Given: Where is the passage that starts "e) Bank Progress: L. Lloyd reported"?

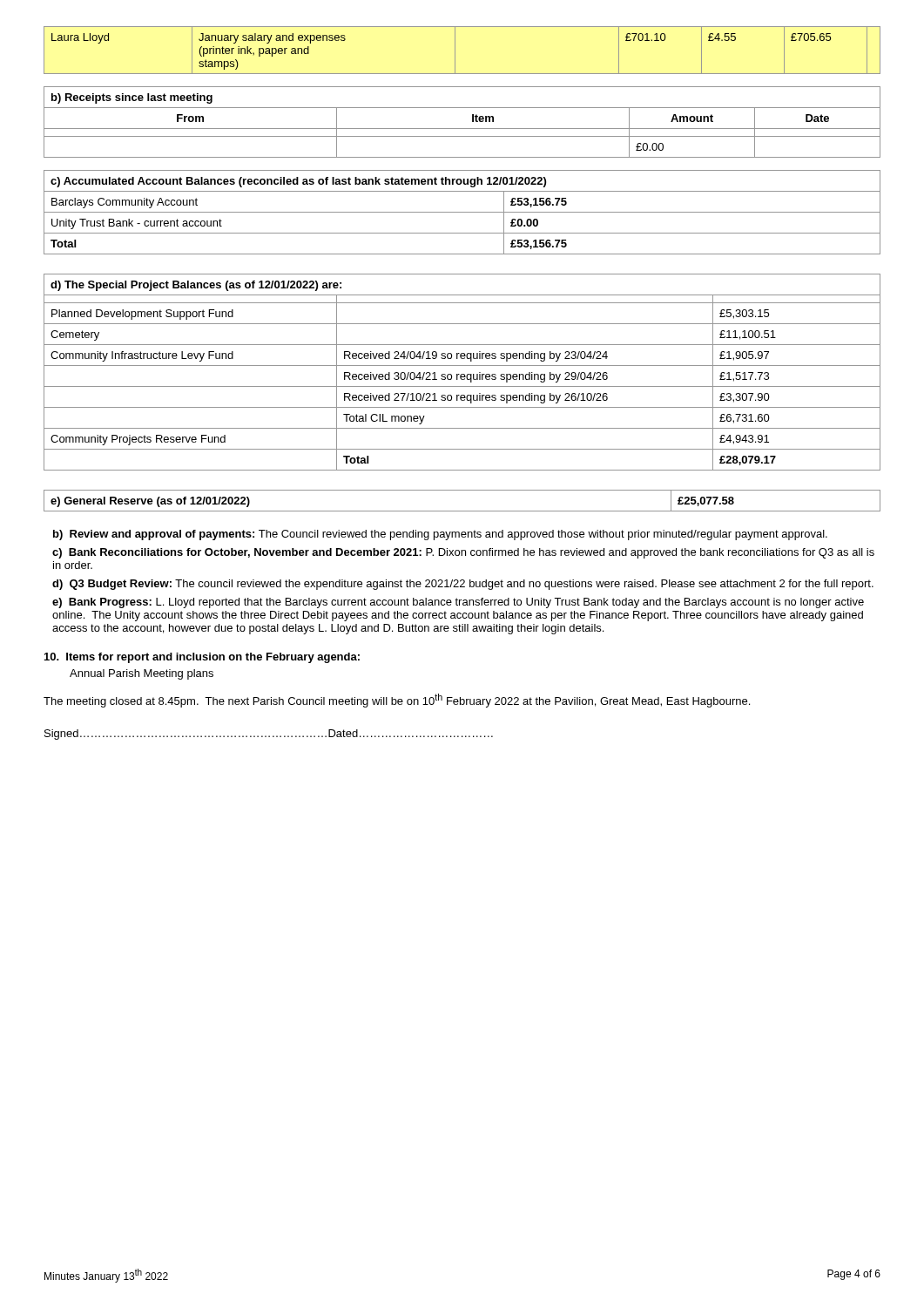Looking at the screenshot, I should point(458,615).
